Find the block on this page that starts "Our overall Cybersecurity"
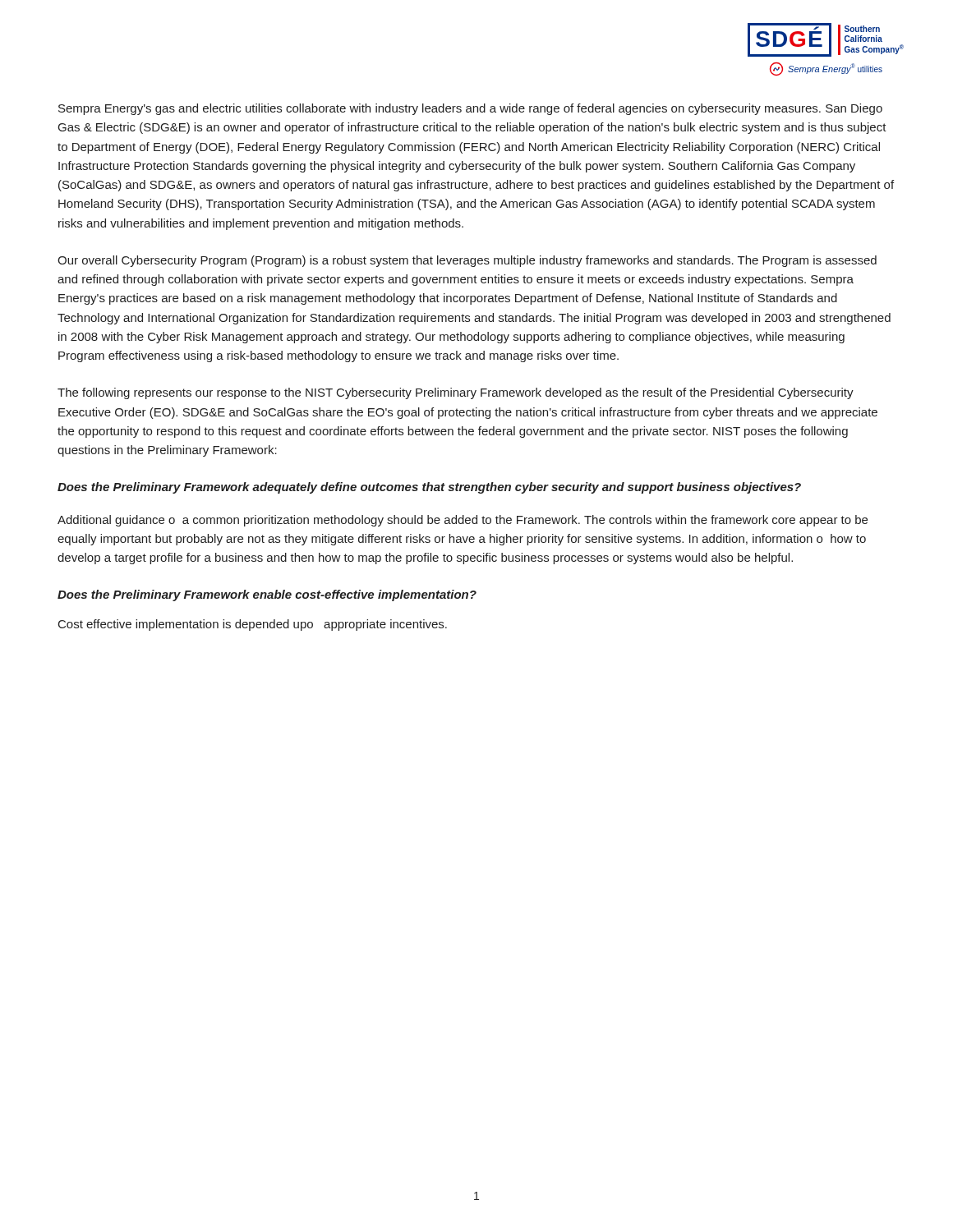Viewport: 953px width, 1232px height. (x=474, y=308)
